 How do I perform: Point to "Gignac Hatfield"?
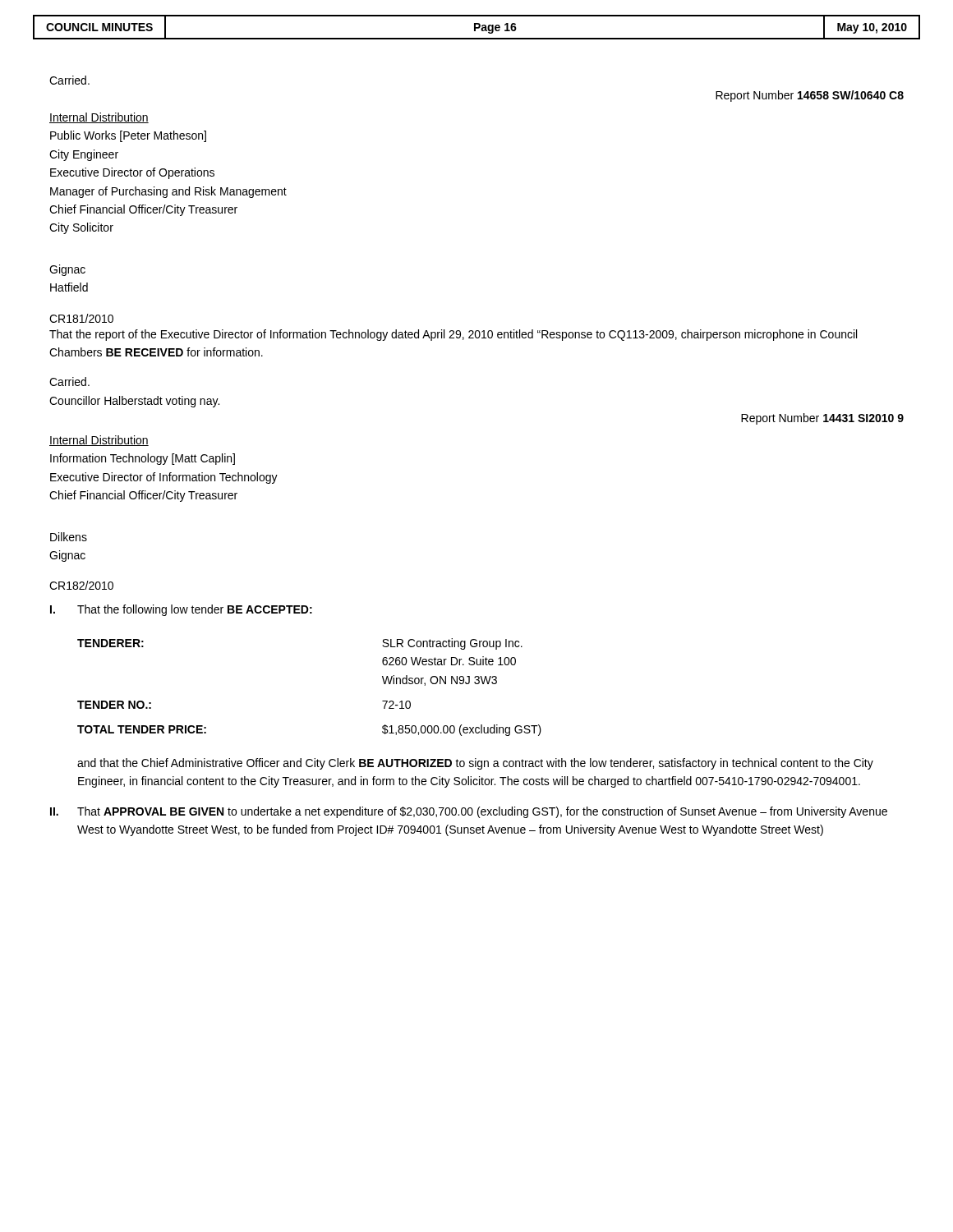click(69, 278)
